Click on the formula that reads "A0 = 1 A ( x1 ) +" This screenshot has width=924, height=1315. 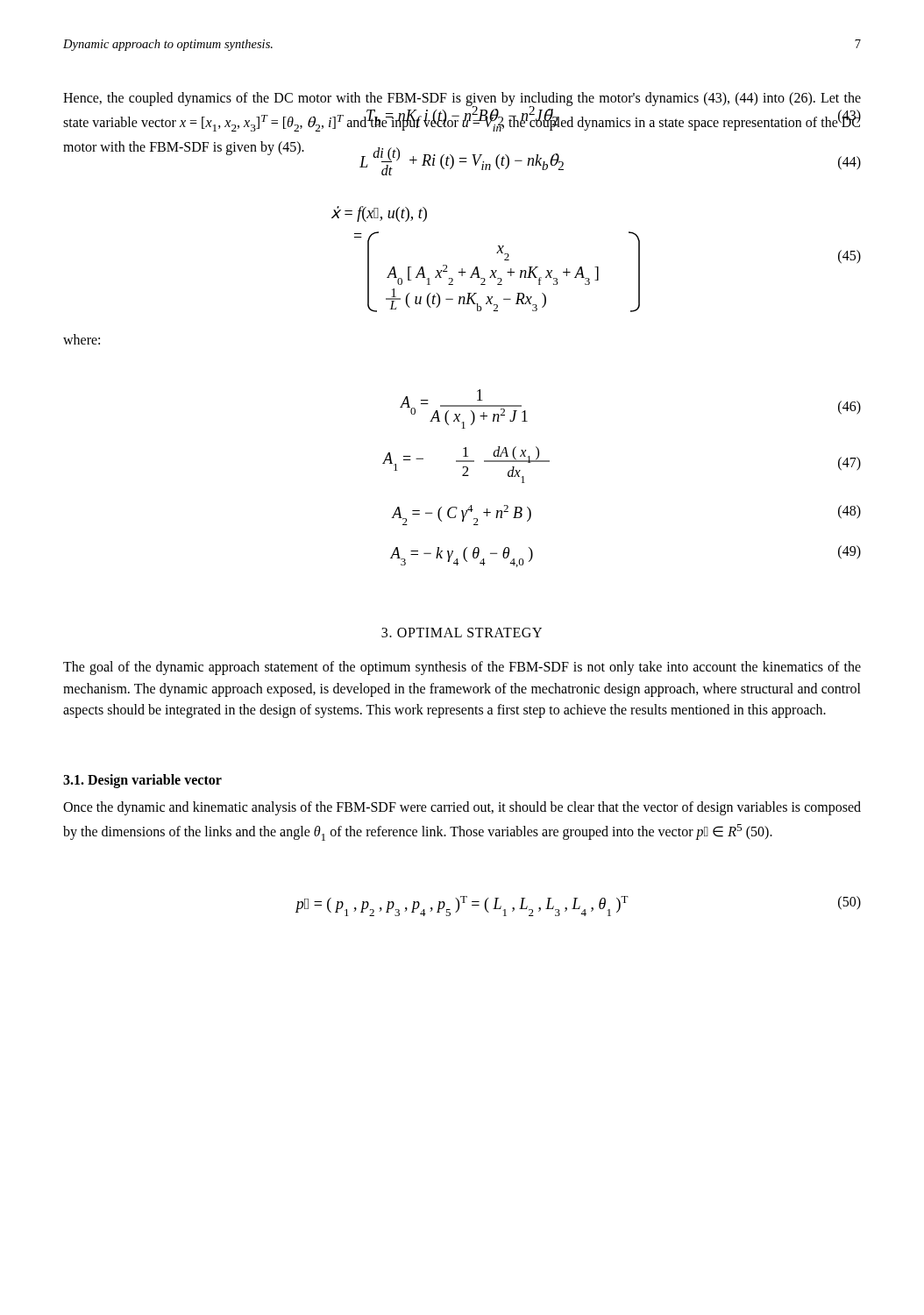pos(478,406)
